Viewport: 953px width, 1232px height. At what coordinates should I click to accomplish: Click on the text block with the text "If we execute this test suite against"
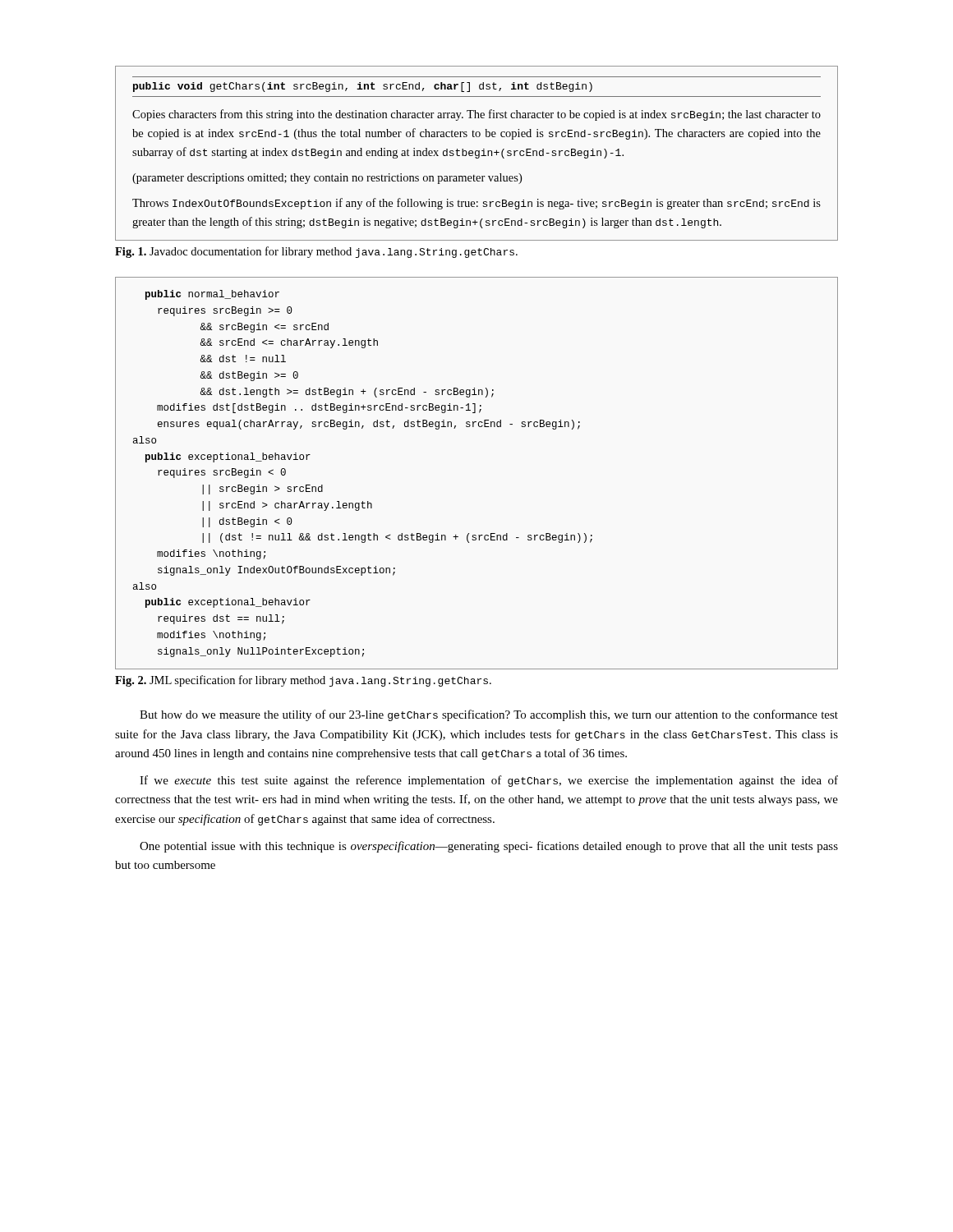pyautogui.click(x=476, y=800)
